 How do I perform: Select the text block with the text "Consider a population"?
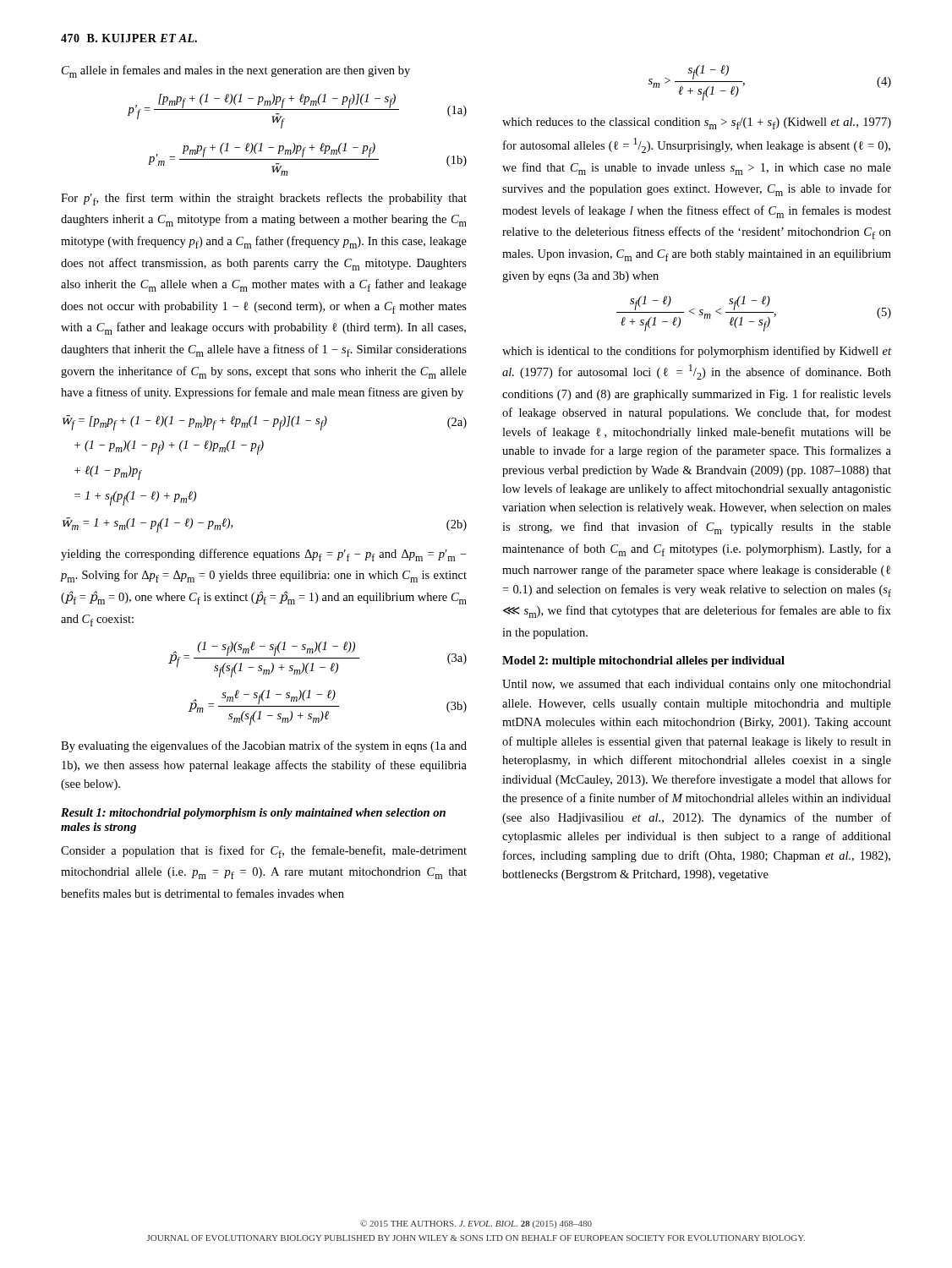pyautogui.click(x=264, y=872)
